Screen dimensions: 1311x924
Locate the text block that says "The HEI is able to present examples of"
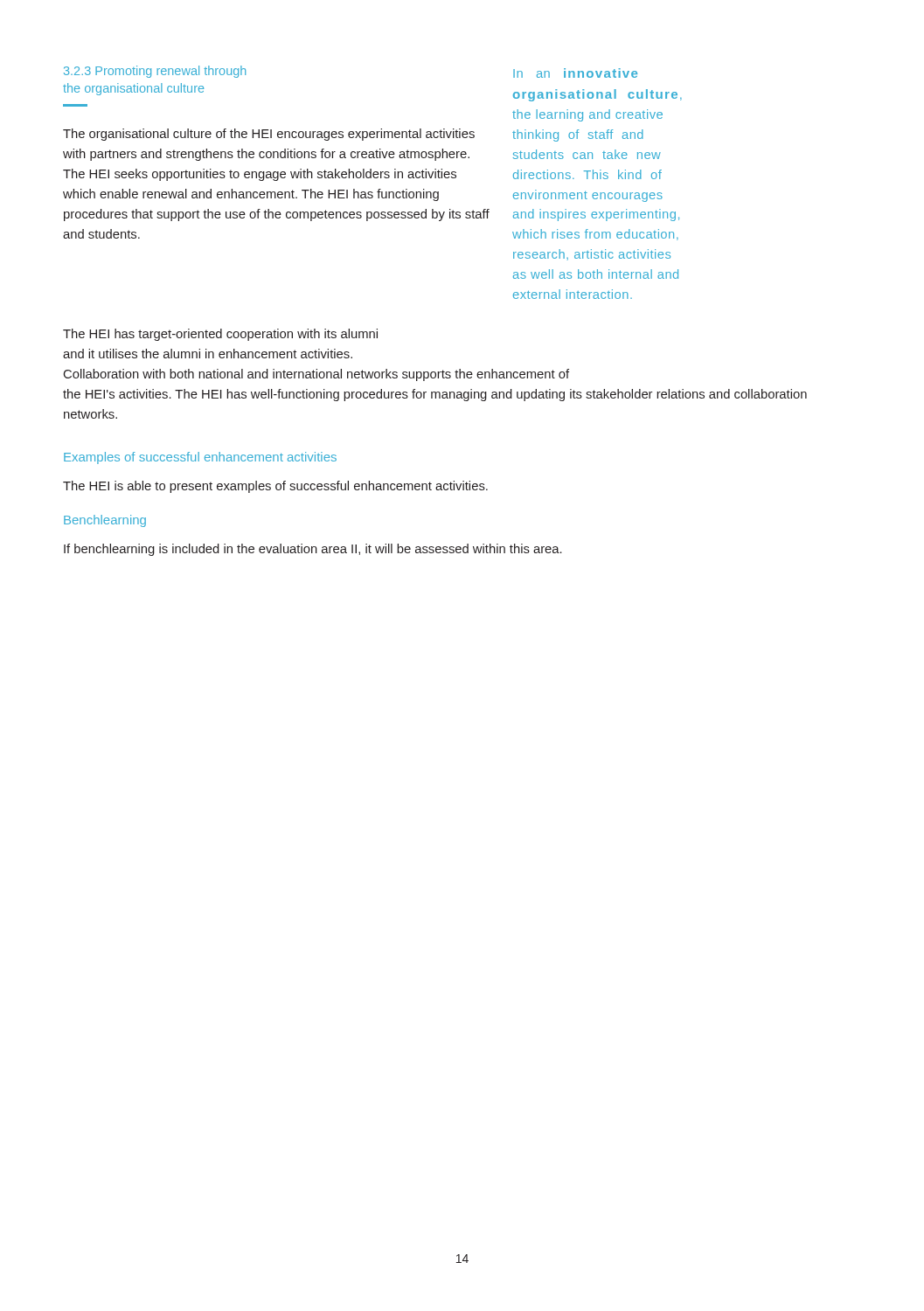tap(462, 486)
